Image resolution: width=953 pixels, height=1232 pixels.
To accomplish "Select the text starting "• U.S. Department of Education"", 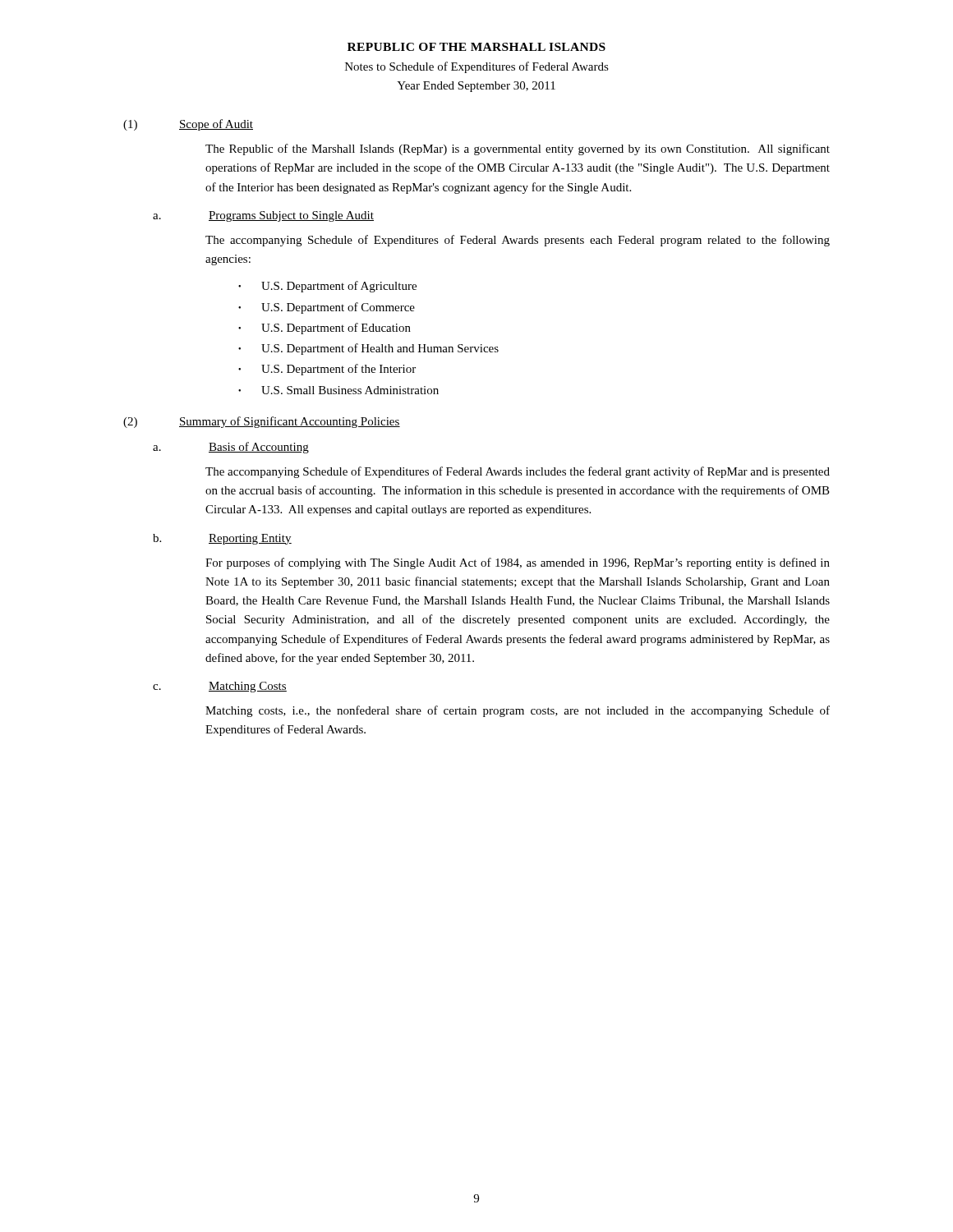I will point(325,329).
